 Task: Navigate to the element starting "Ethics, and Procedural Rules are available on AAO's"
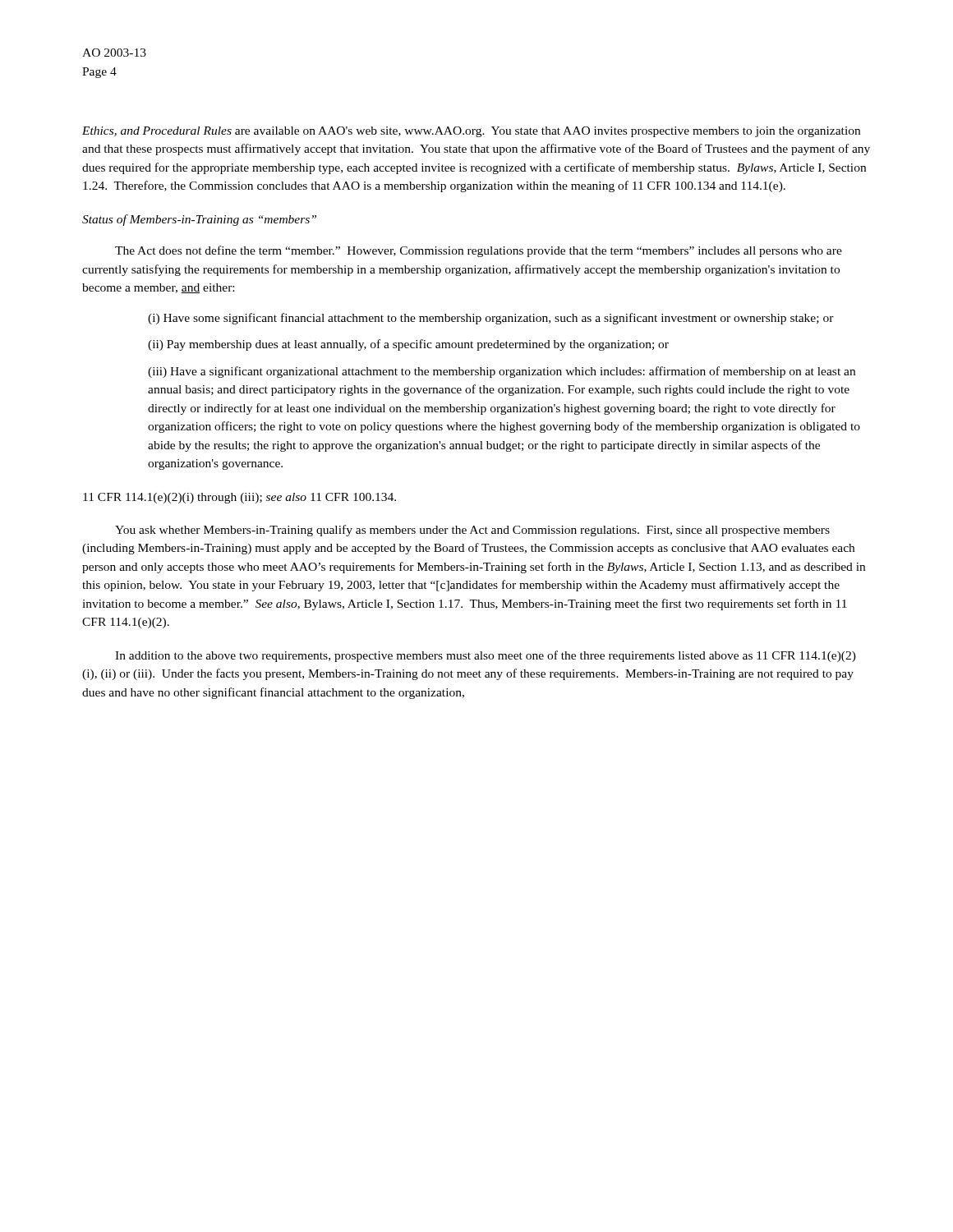pyautogui.click(x=476, y=158)
